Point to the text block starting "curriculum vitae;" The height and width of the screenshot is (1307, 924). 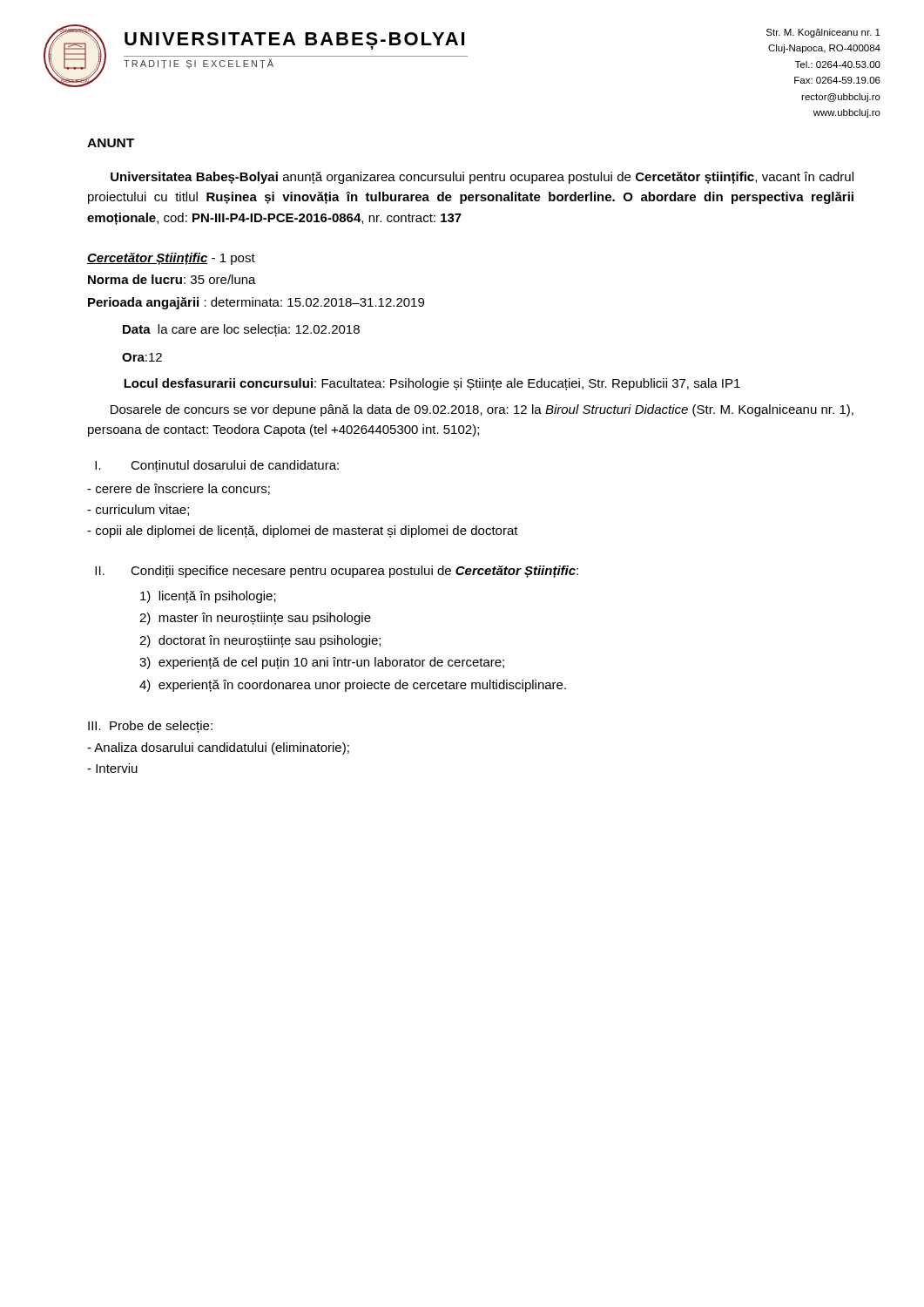139,510
